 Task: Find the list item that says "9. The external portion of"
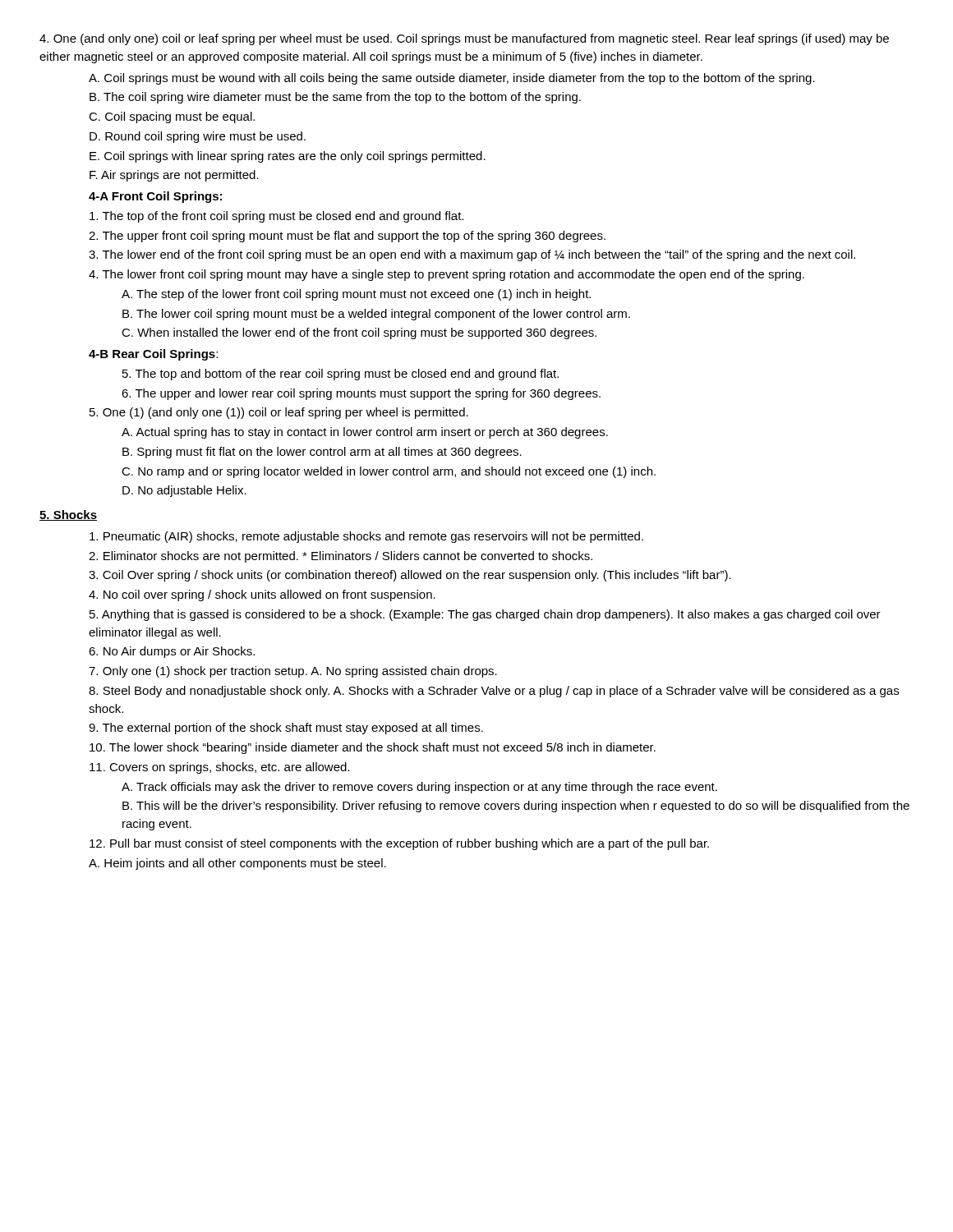[286, 729]
